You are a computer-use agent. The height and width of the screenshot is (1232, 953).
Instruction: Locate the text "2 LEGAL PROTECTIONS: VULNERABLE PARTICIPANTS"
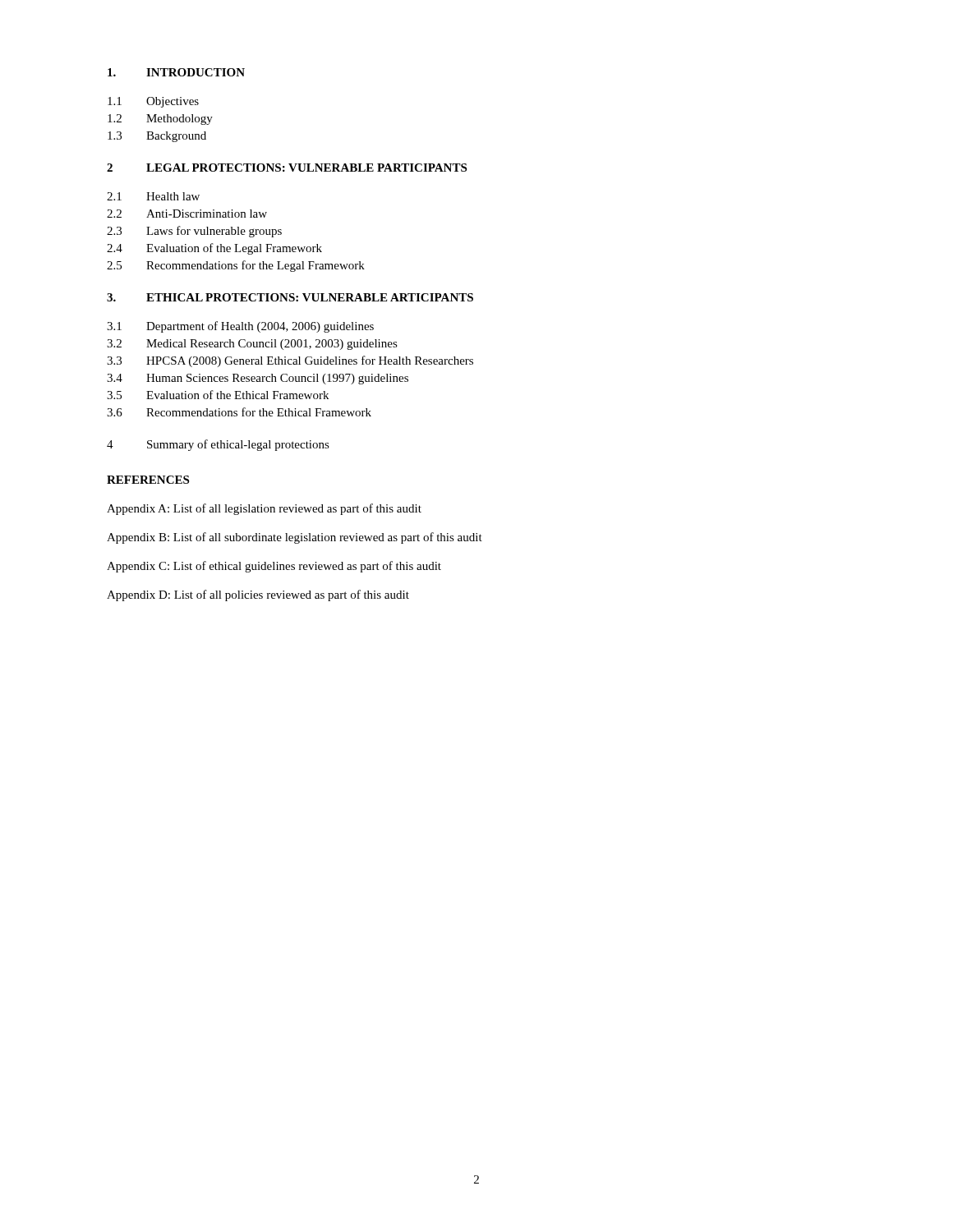[476, 168]
